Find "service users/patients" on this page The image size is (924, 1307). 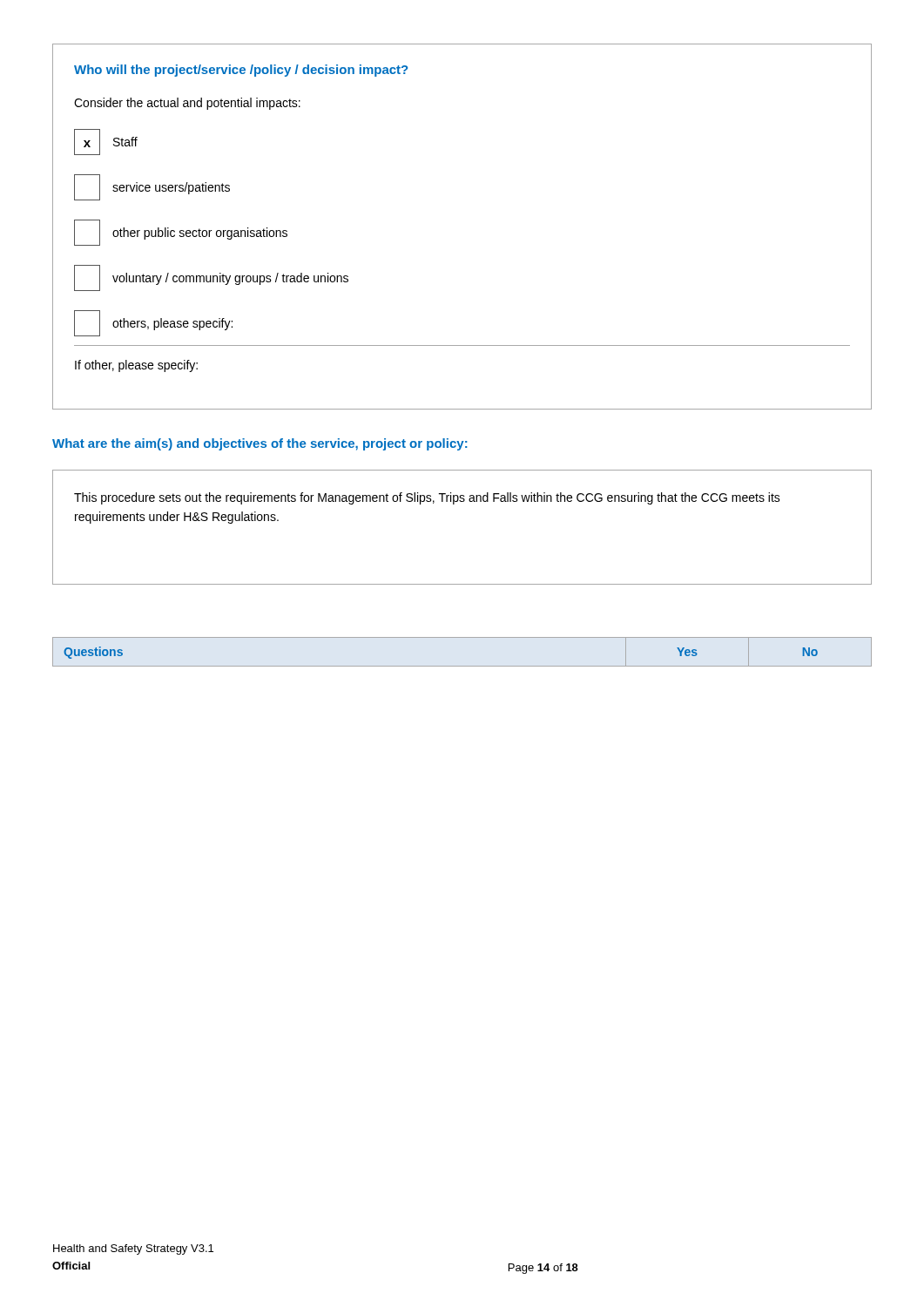pos(152,187)
